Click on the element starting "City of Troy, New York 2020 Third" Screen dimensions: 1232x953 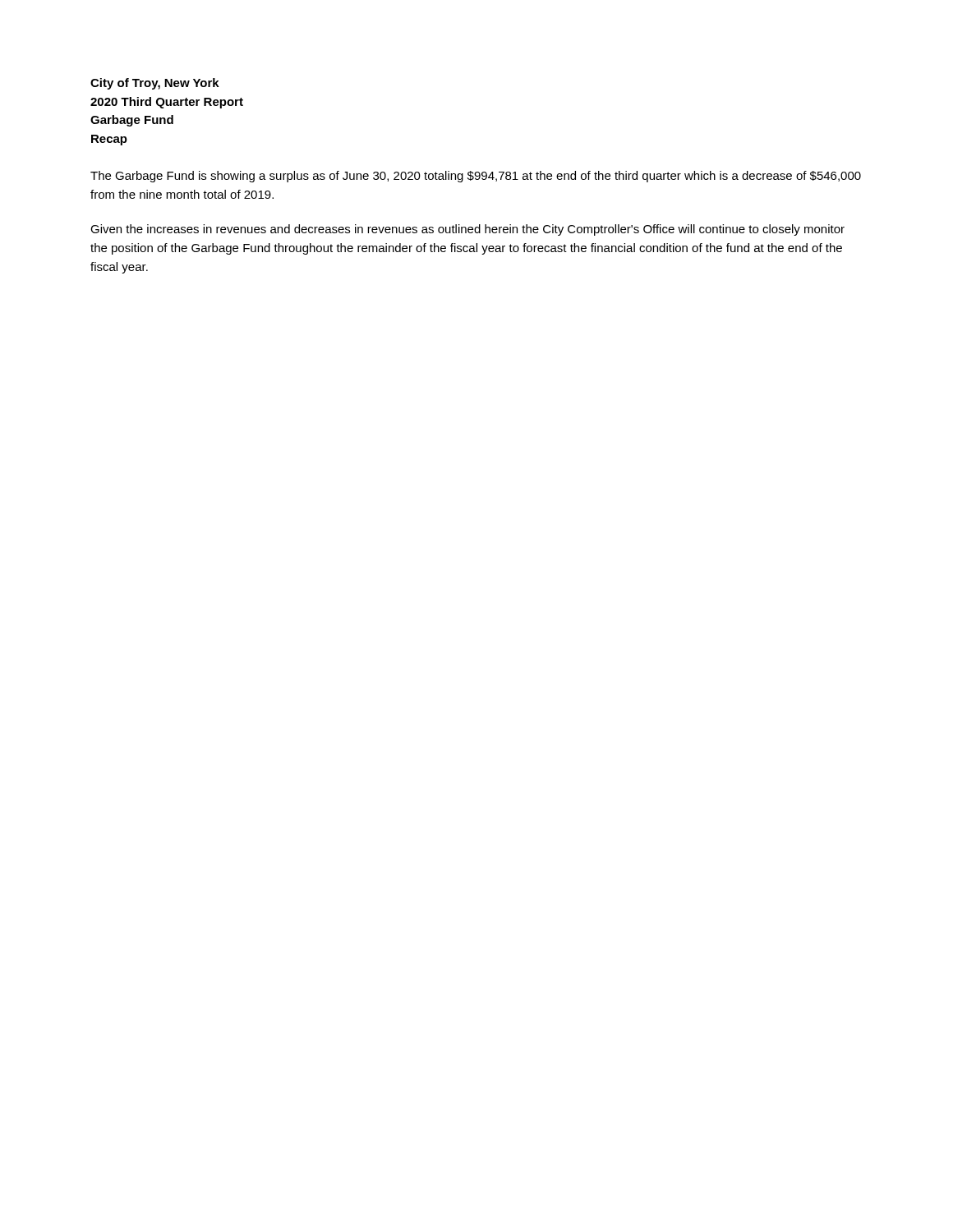coord(167,110)
